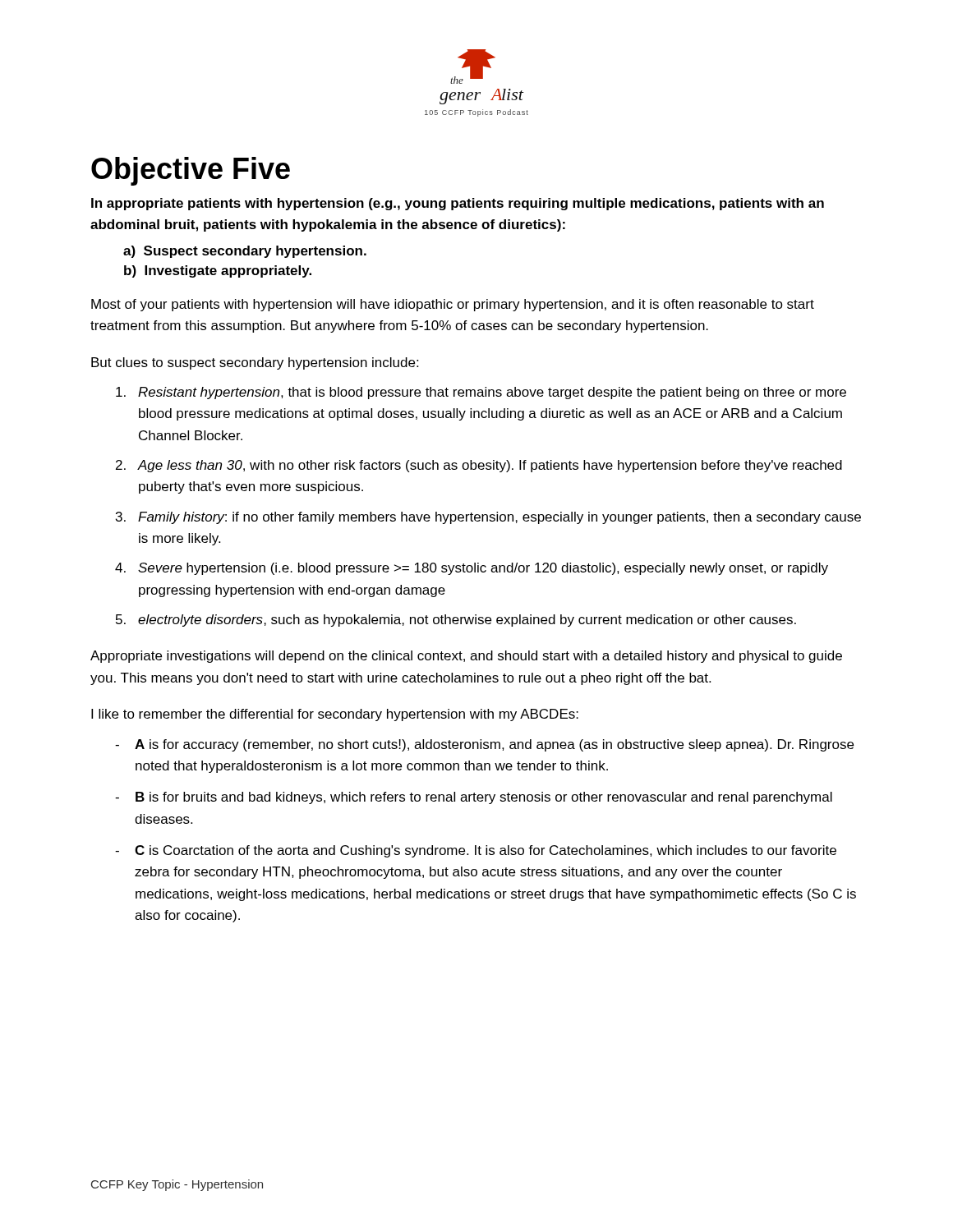Point to the block beginning "3. Family history: if no other"
Screen dimensions: 1232x953
489,528
